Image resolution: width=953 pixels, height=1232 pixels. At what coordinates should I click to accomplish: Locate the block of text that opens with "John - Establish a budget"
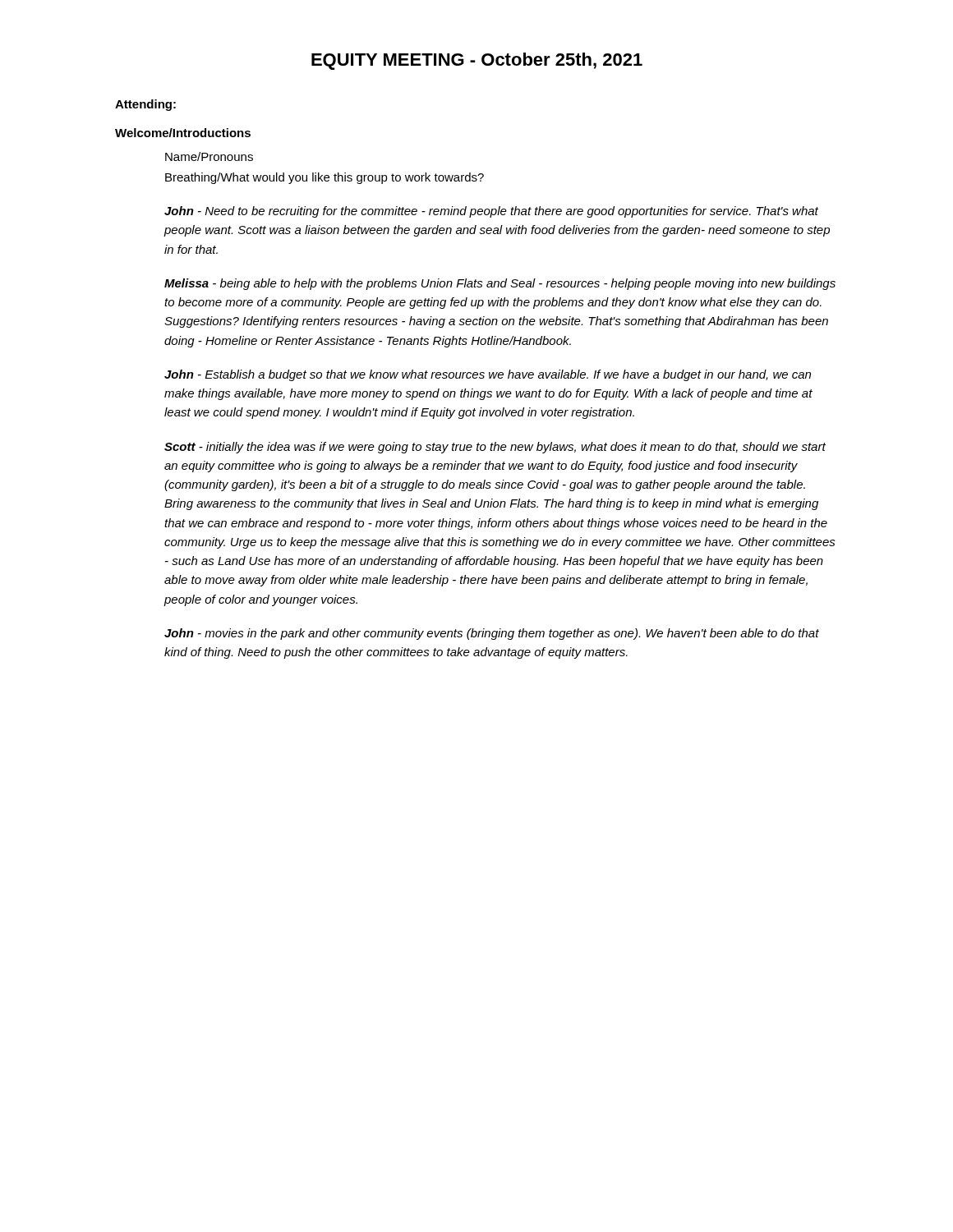pyautogui.click(x=488, y=393)
